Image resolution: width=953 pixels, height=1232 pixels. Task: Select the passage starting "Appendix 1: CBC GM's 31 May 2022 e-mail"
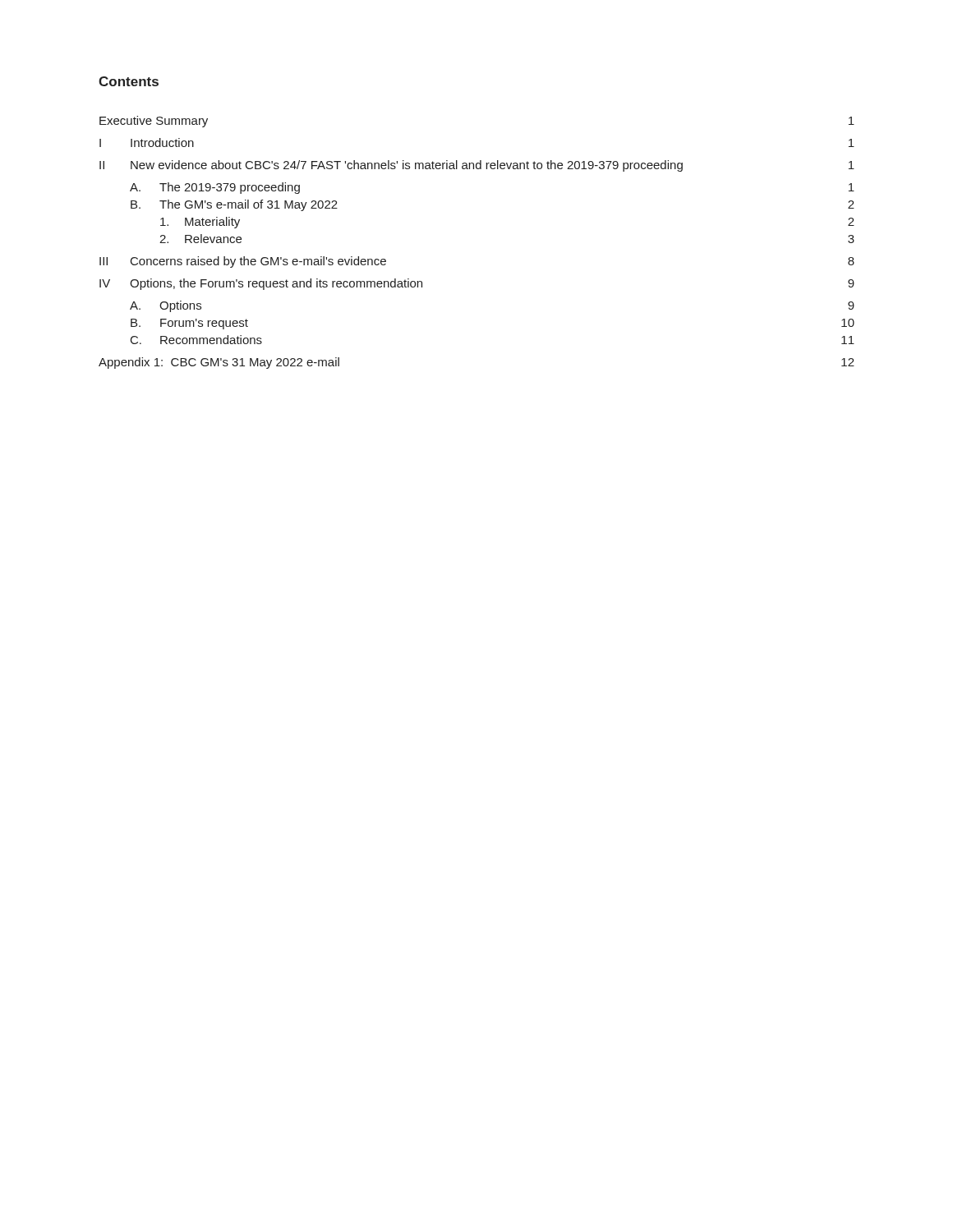214,363
